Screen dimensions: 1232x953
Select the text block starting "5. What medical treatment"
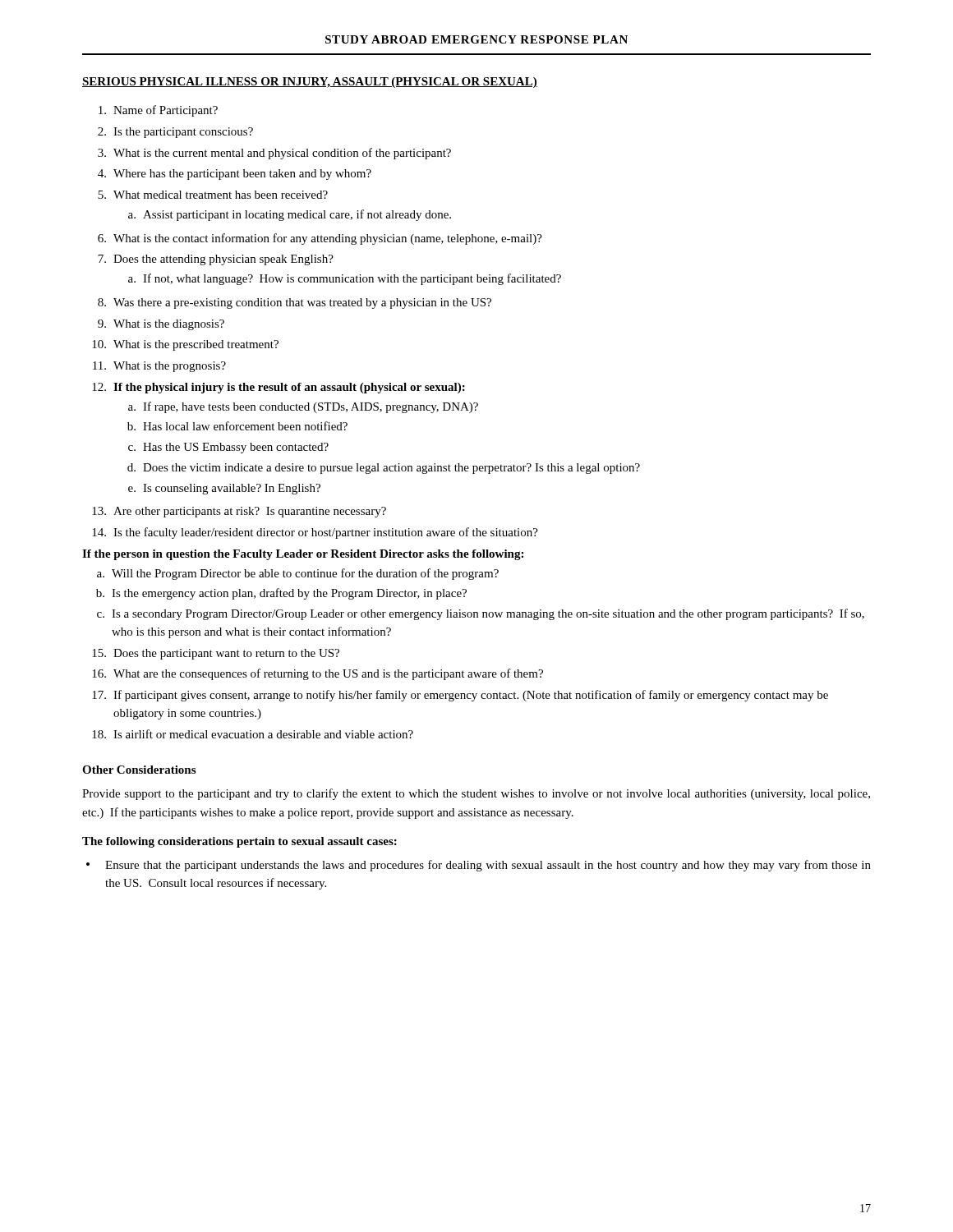(213, 195)
